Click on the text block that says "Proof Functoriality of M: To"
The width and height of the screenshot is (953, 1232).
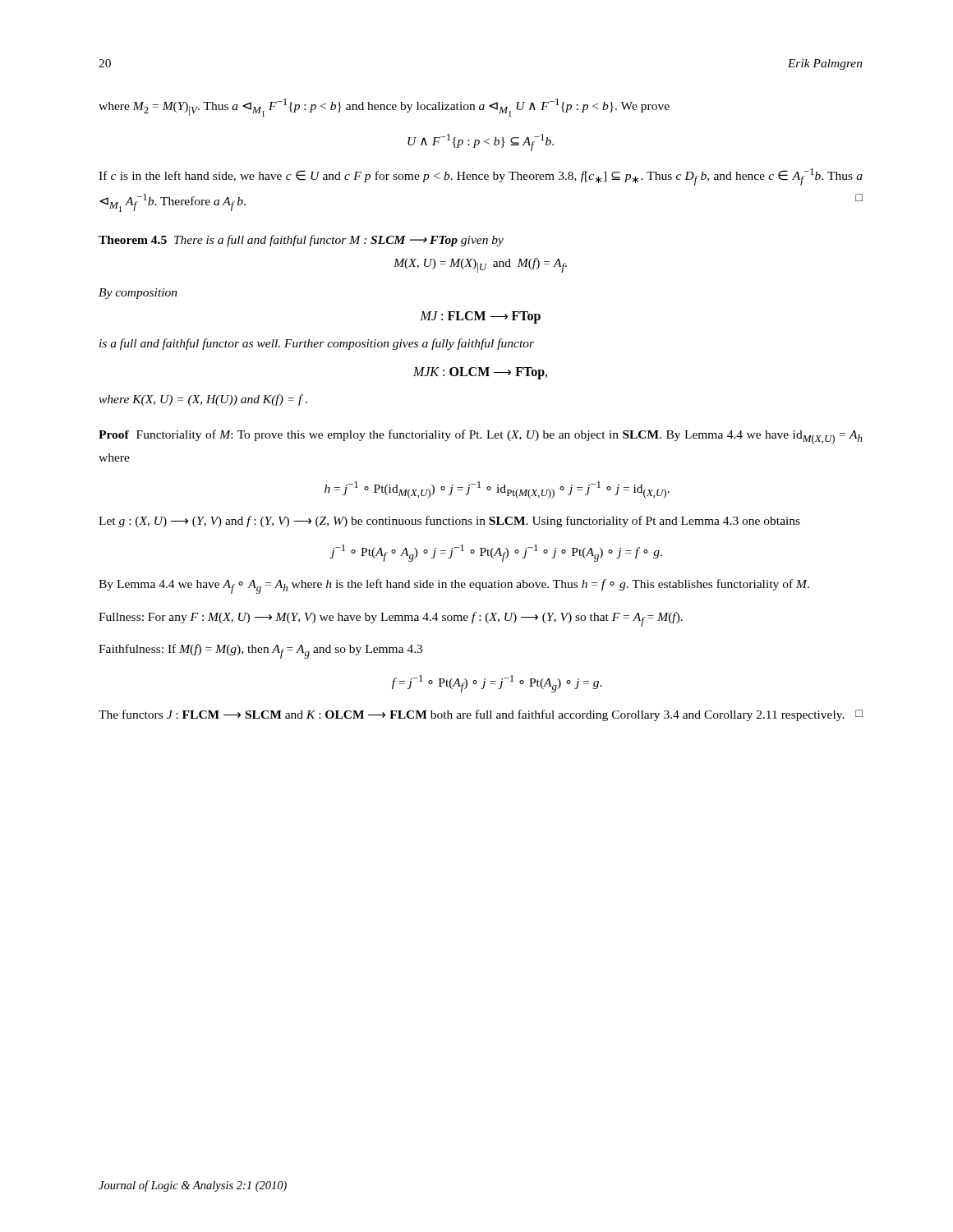(481, 445)
